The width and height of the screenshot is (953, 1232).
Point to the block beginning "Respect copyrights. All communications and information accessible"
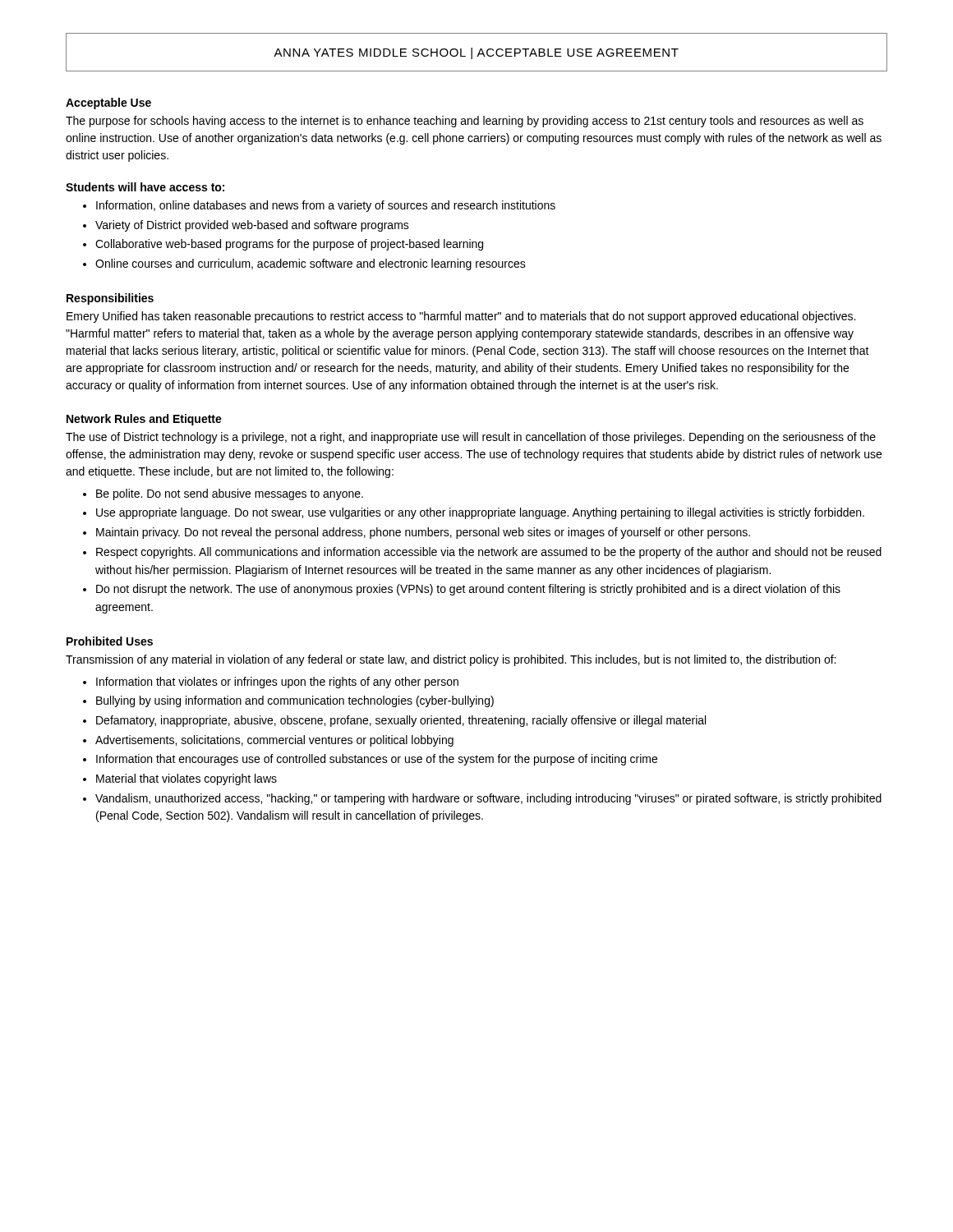(489, 561)
